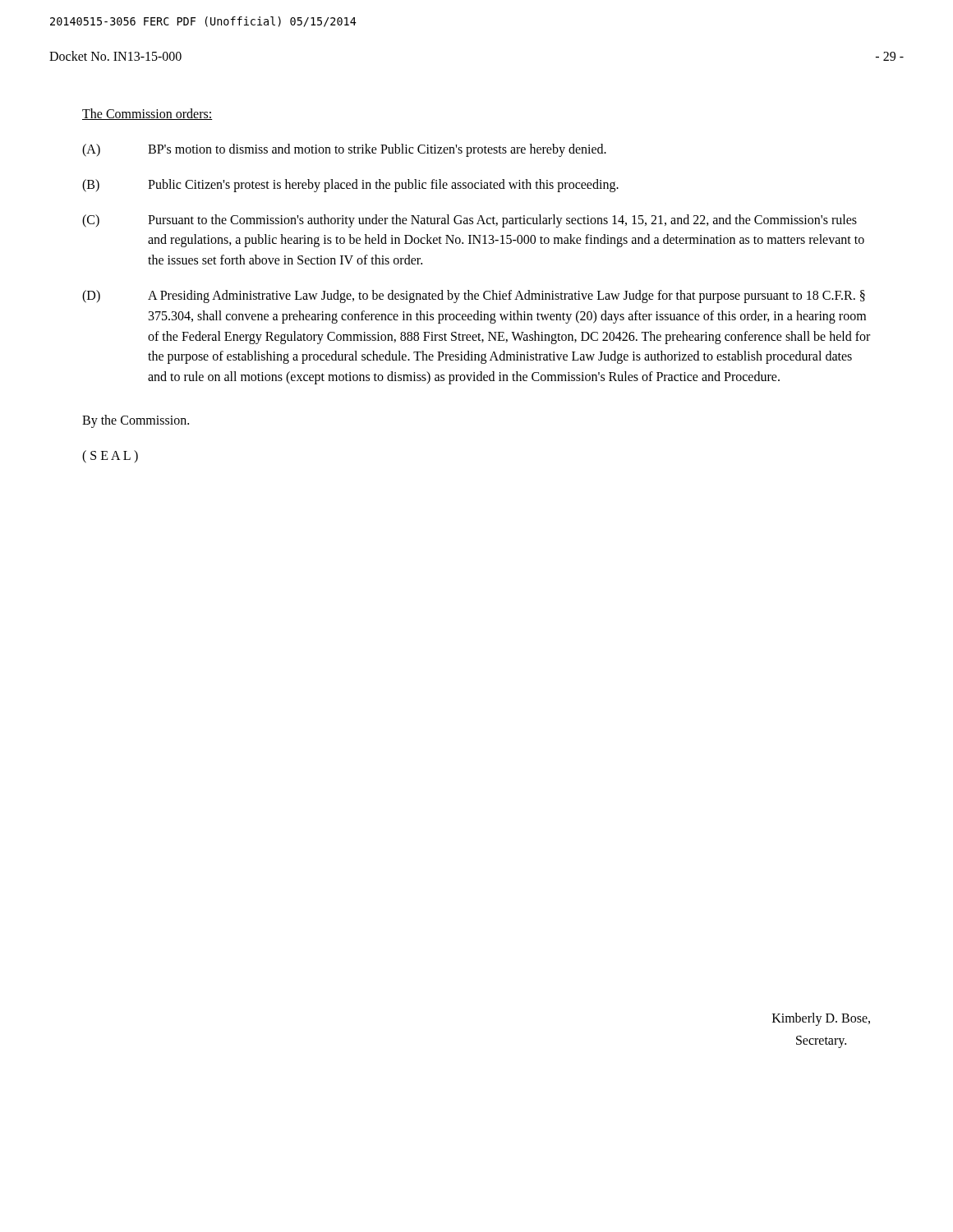Where is the passage that starts "(B) Public Citizen's protest is"?
The width and height of the screenshot is (953, 1232).
click(x=351, y=185)
